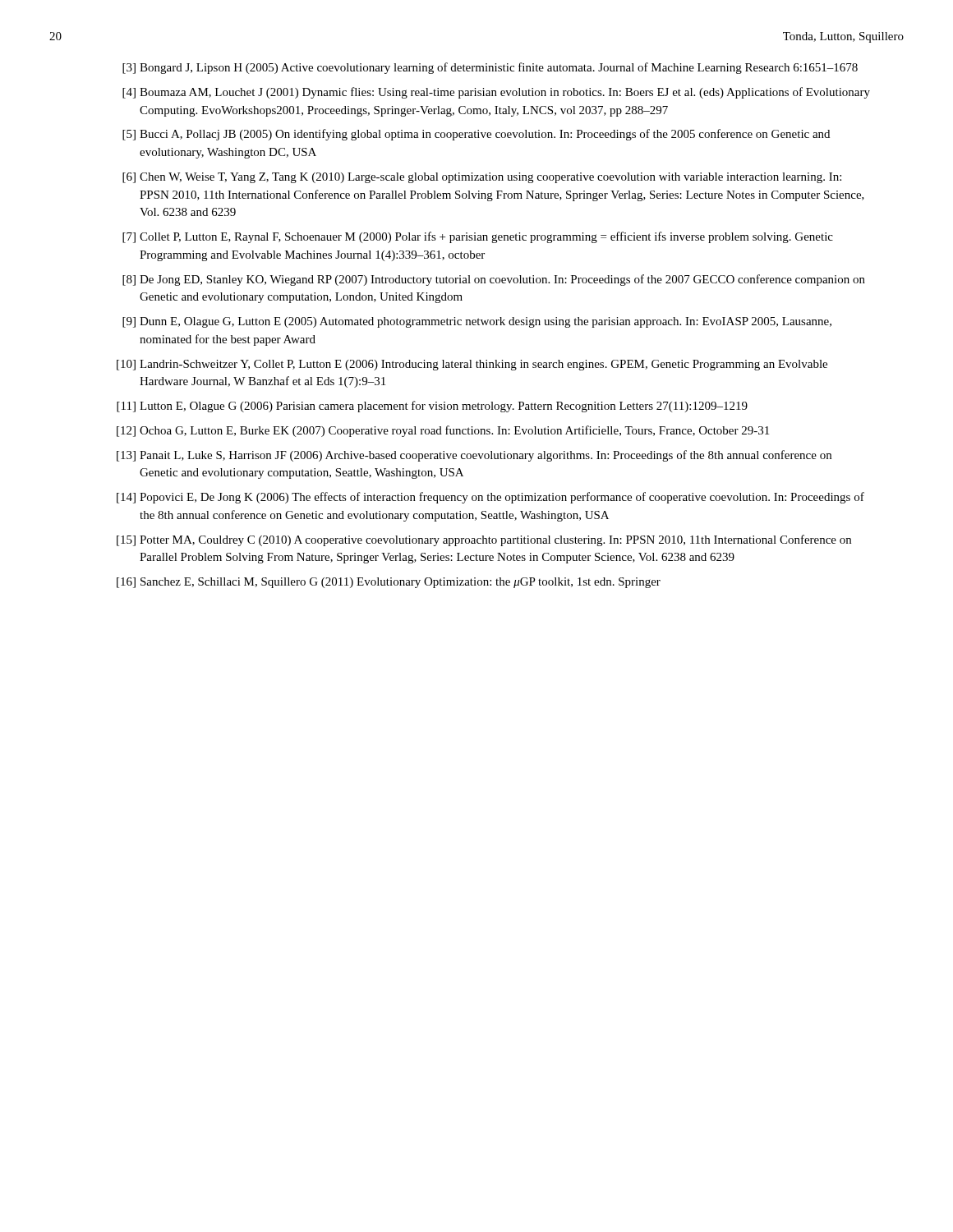The height and width of the screenshot is (1232, 953).
Task: Locate the list item with the text "[12] Ochoa G, Lutton E, Burke EK"
Action: pyautogui.click(x=485, y=431)
